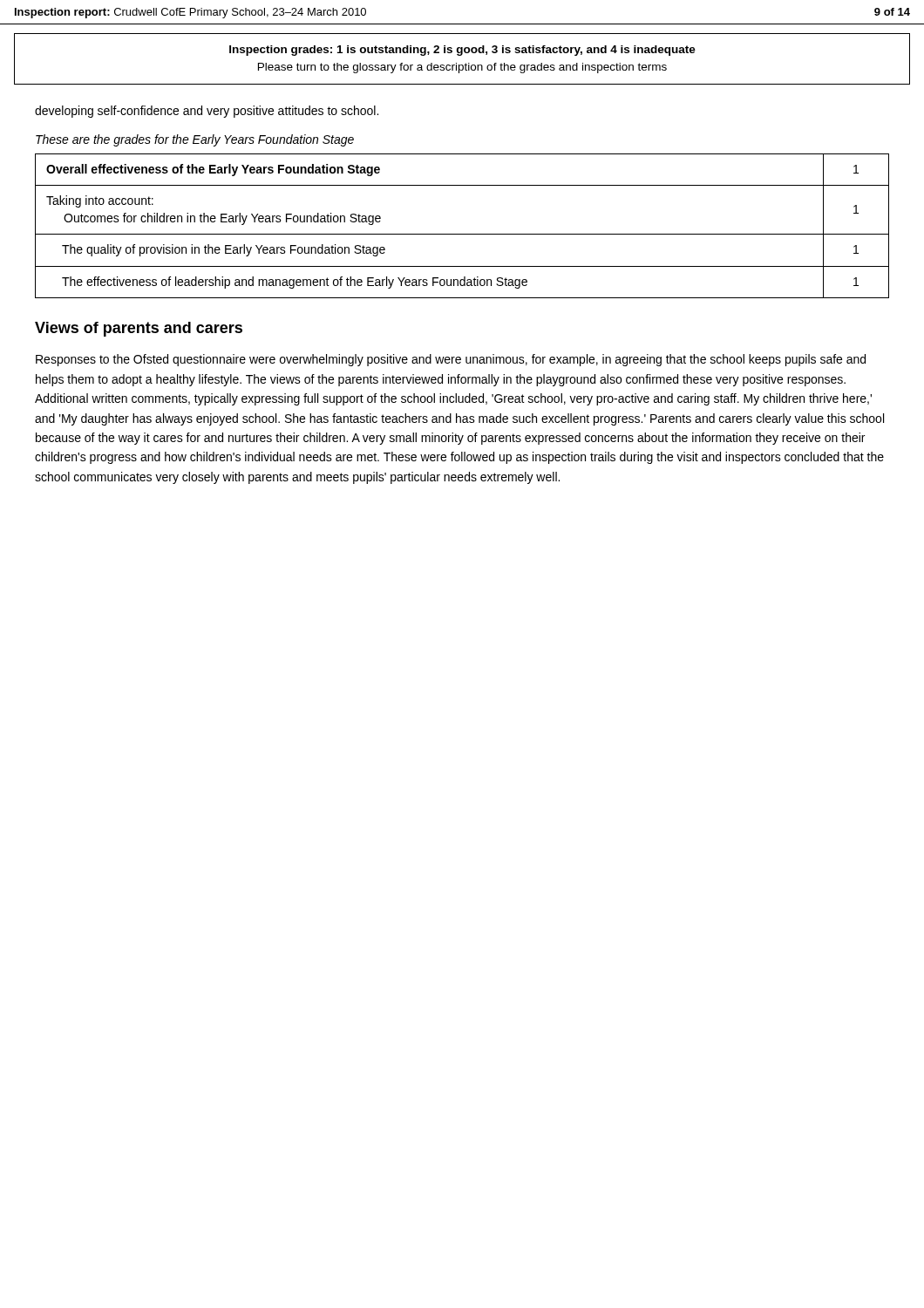Click on the text block containing "Responses to the Ofsted questionnaire"
Image resolution: width=924 pixels, height=1308 pixels.
coord(460,418)
